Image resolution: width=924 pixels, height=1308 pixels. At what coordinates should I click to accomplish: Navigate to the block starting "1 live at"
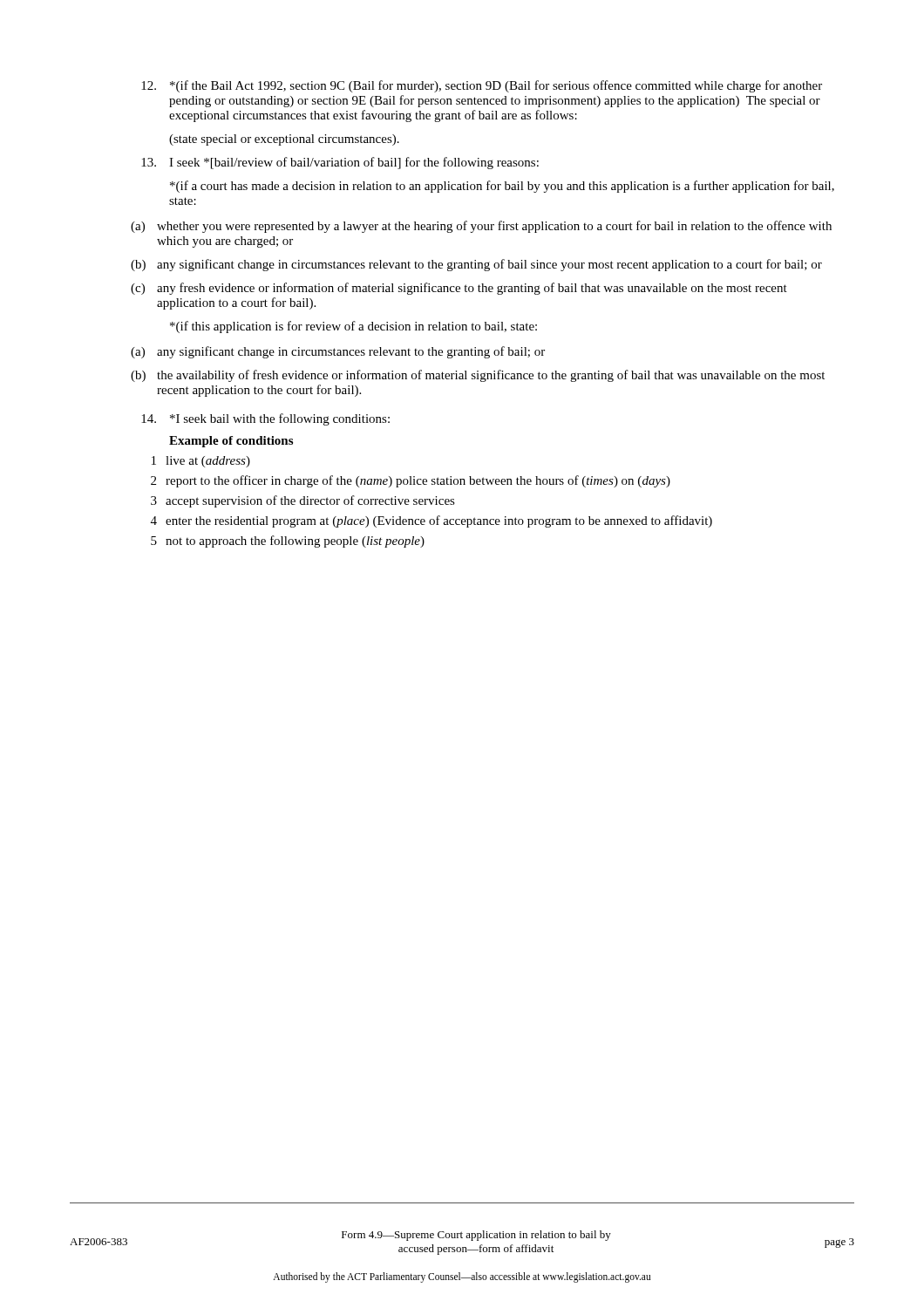[x=201, y=462]
